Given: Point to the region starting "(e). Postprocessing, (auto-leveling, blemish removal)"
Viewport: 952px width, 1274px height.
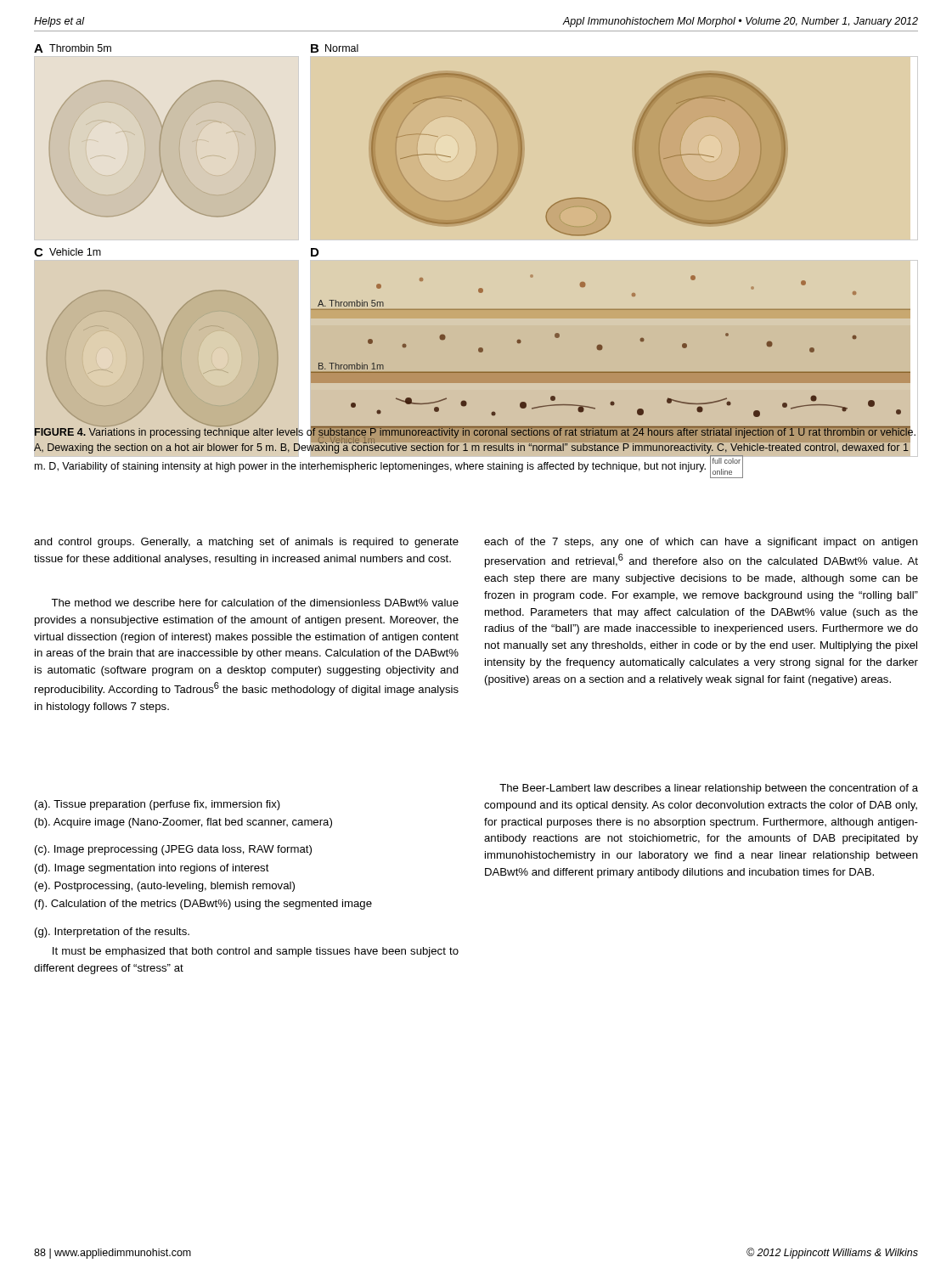Looking at the screenshot, I should (165, 885).
